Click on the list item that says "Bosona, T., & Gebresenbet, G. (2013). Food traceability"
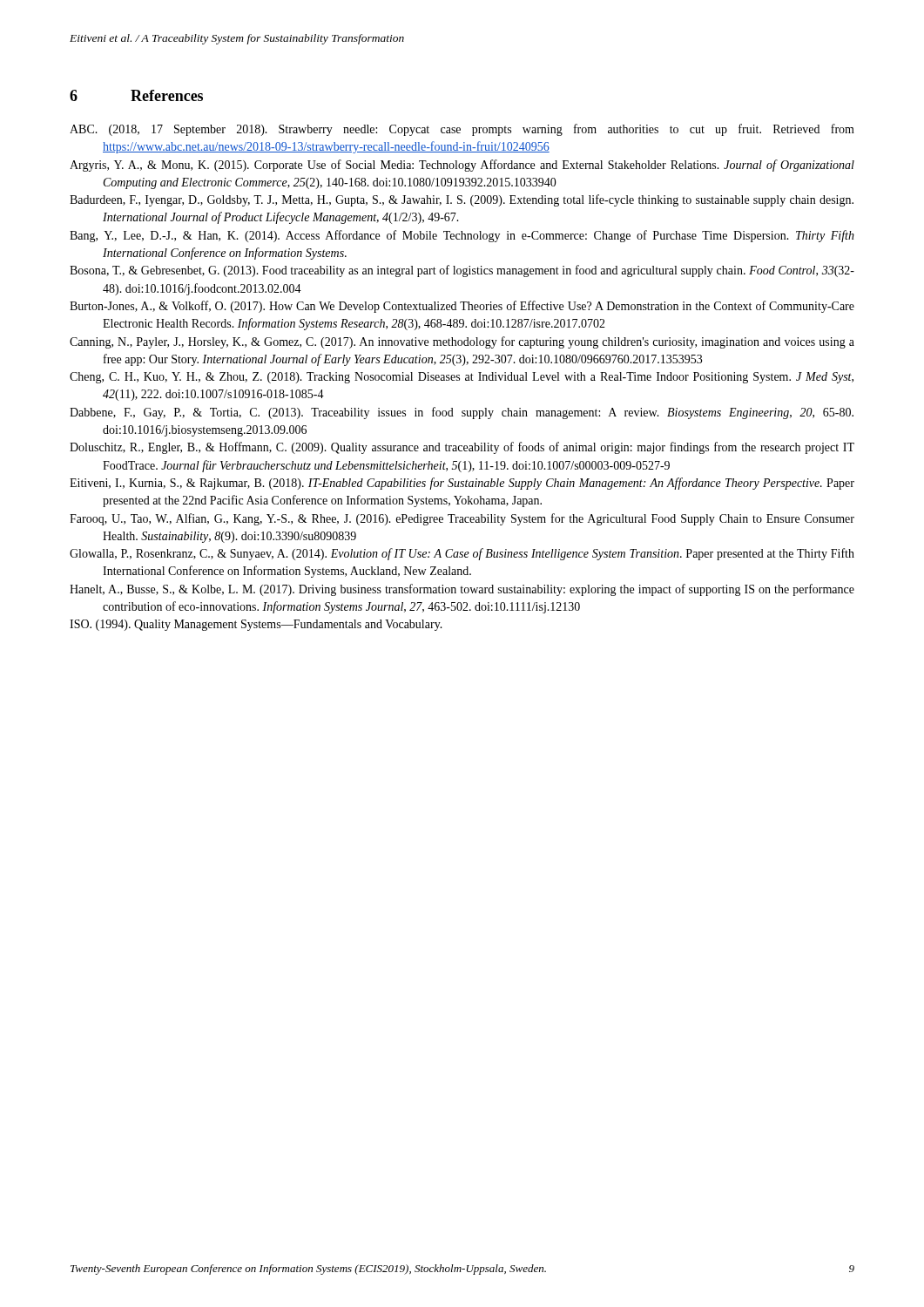Screen dimensions: 1307x924 pos(462,280)
